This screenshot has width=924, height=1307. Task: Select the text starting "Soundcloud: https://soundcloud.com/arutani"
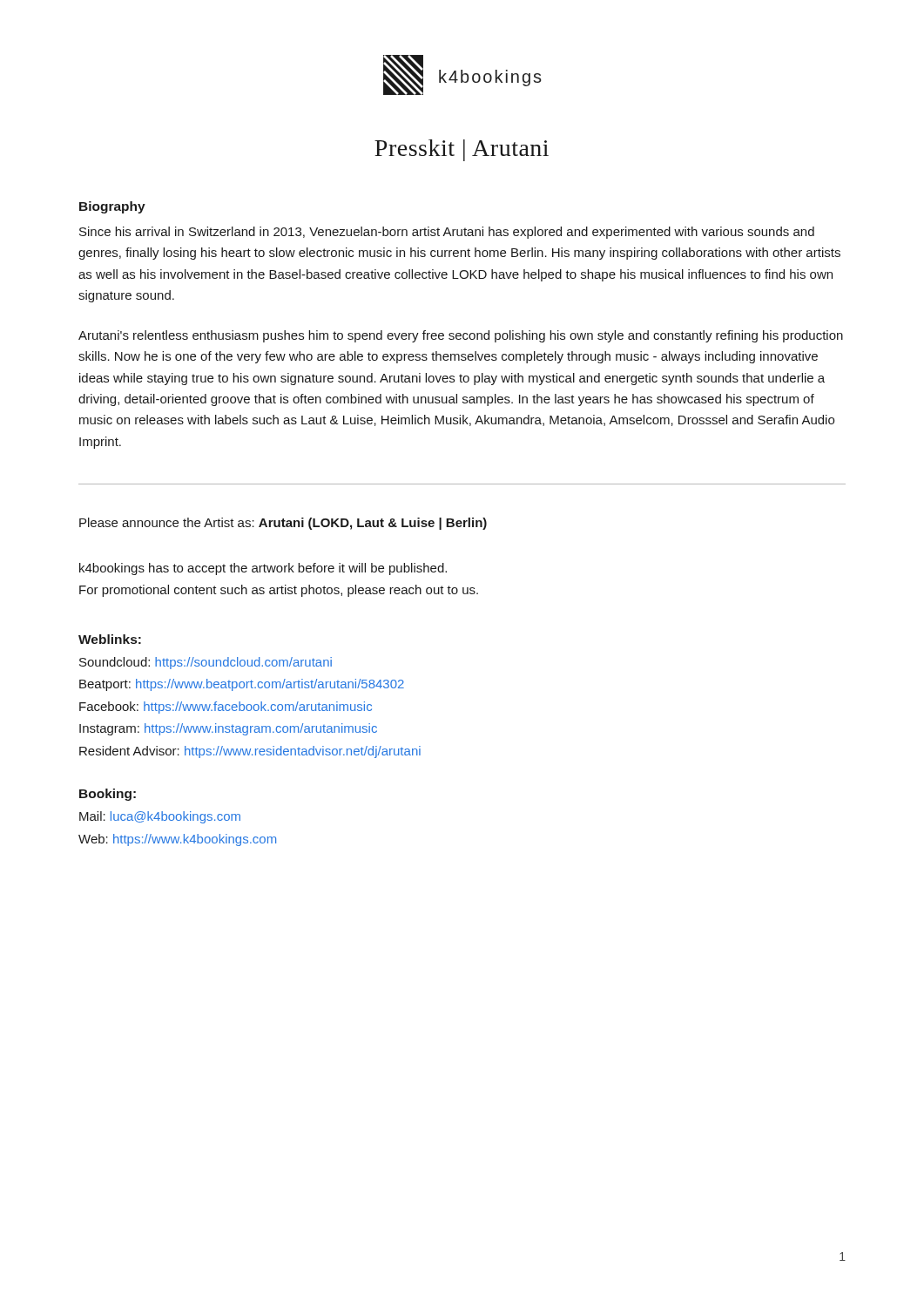tap(205, 662)
